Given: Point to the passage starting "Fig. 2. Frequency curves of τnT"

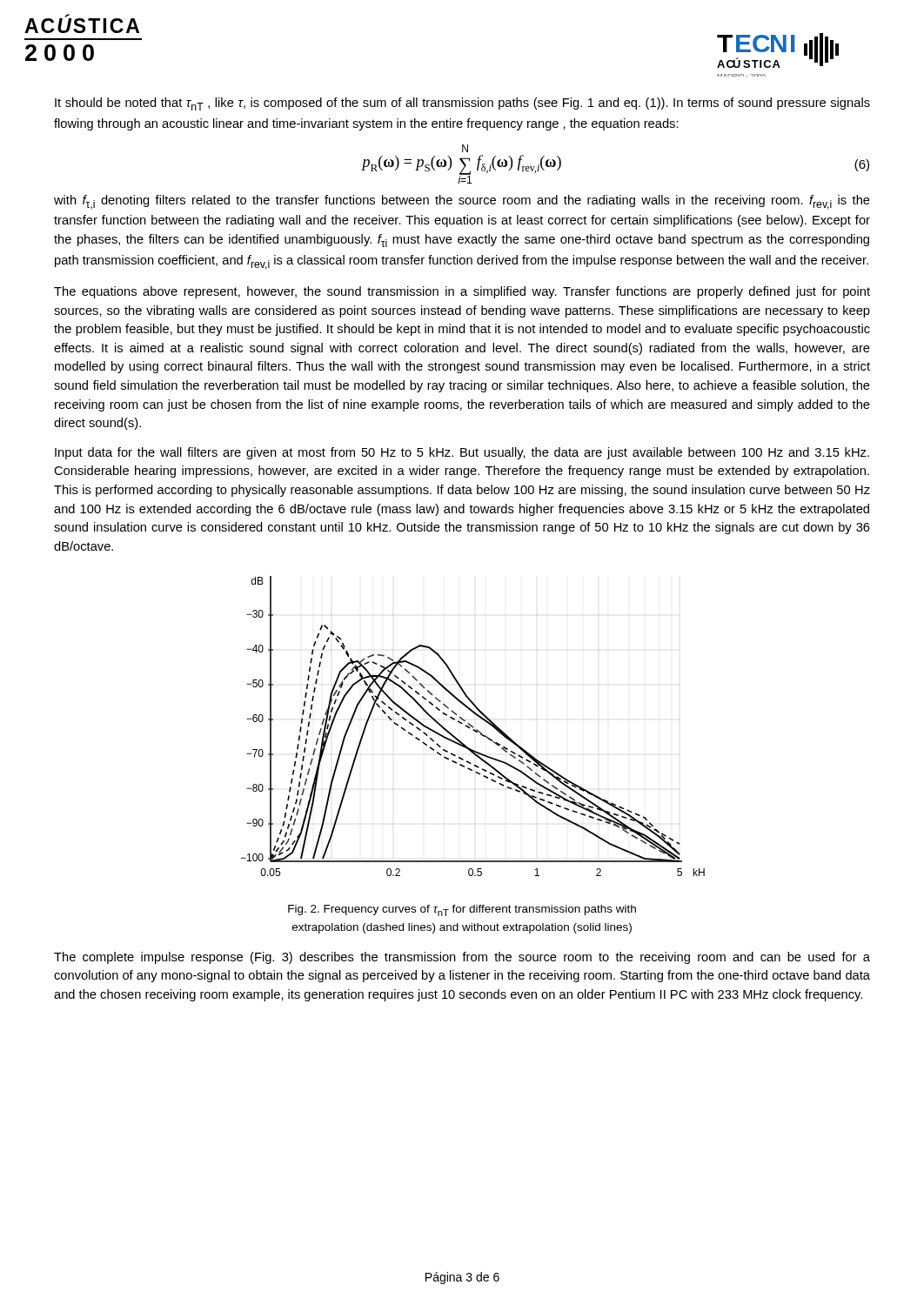Looking at the screenshot, I should pyautogui.click(x=462, y=918).
